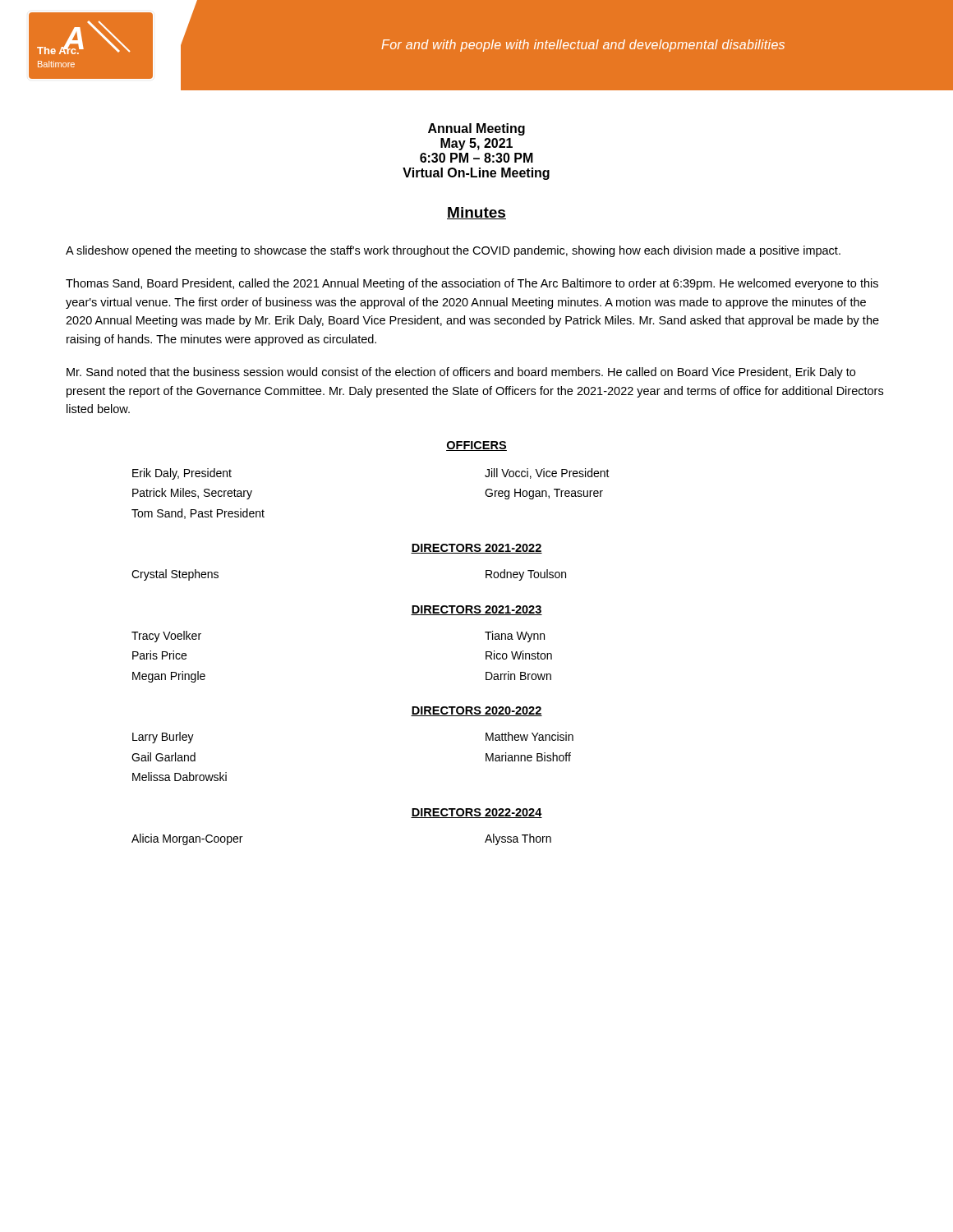Find the text starting "DIRECTORS 2021-2023"
This screenshot has height=1232, width=953.
pos(476,609)
